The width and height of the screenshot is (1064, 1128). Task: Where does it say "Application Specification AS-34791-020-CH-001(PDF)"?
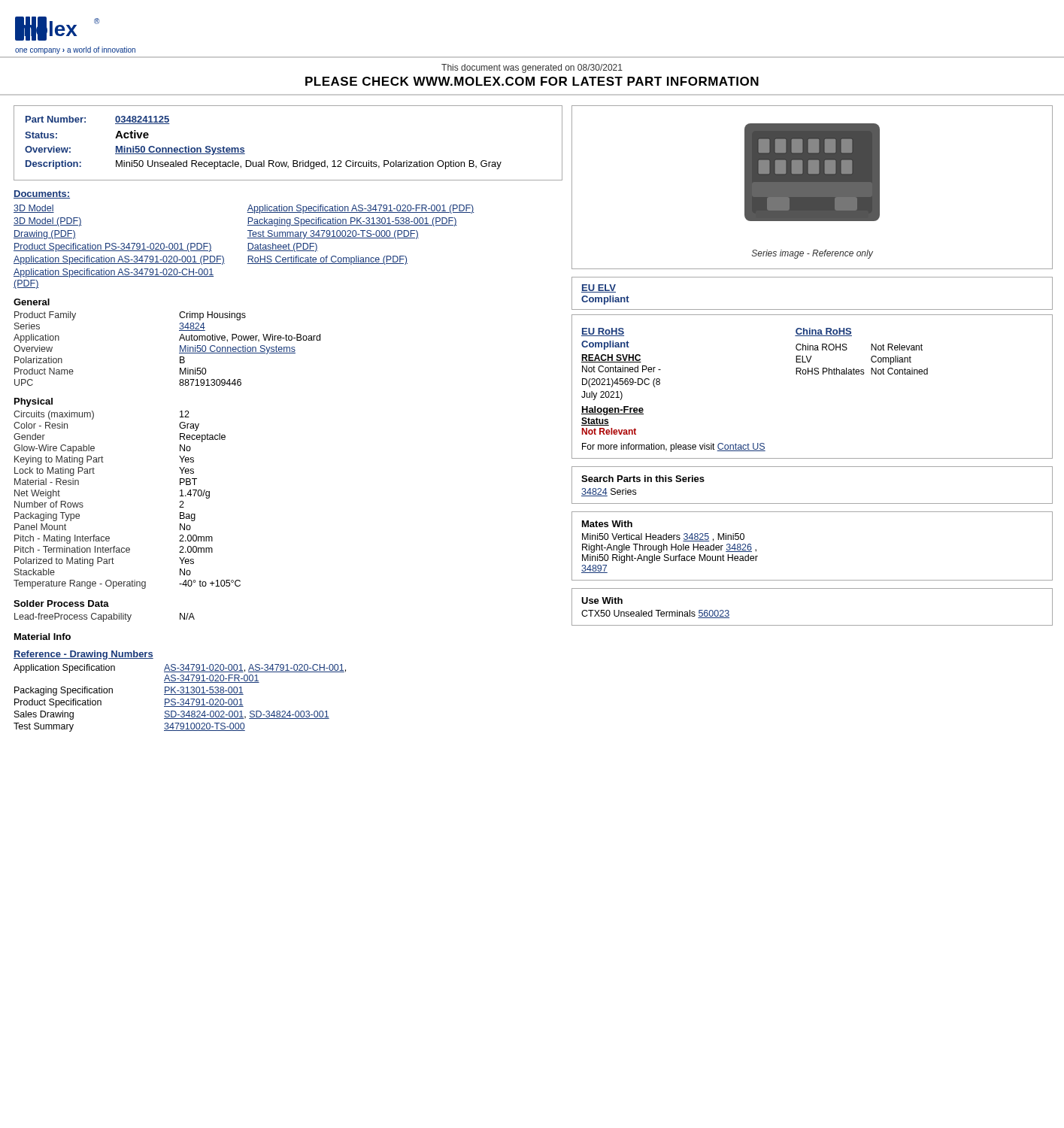point(114,278)
